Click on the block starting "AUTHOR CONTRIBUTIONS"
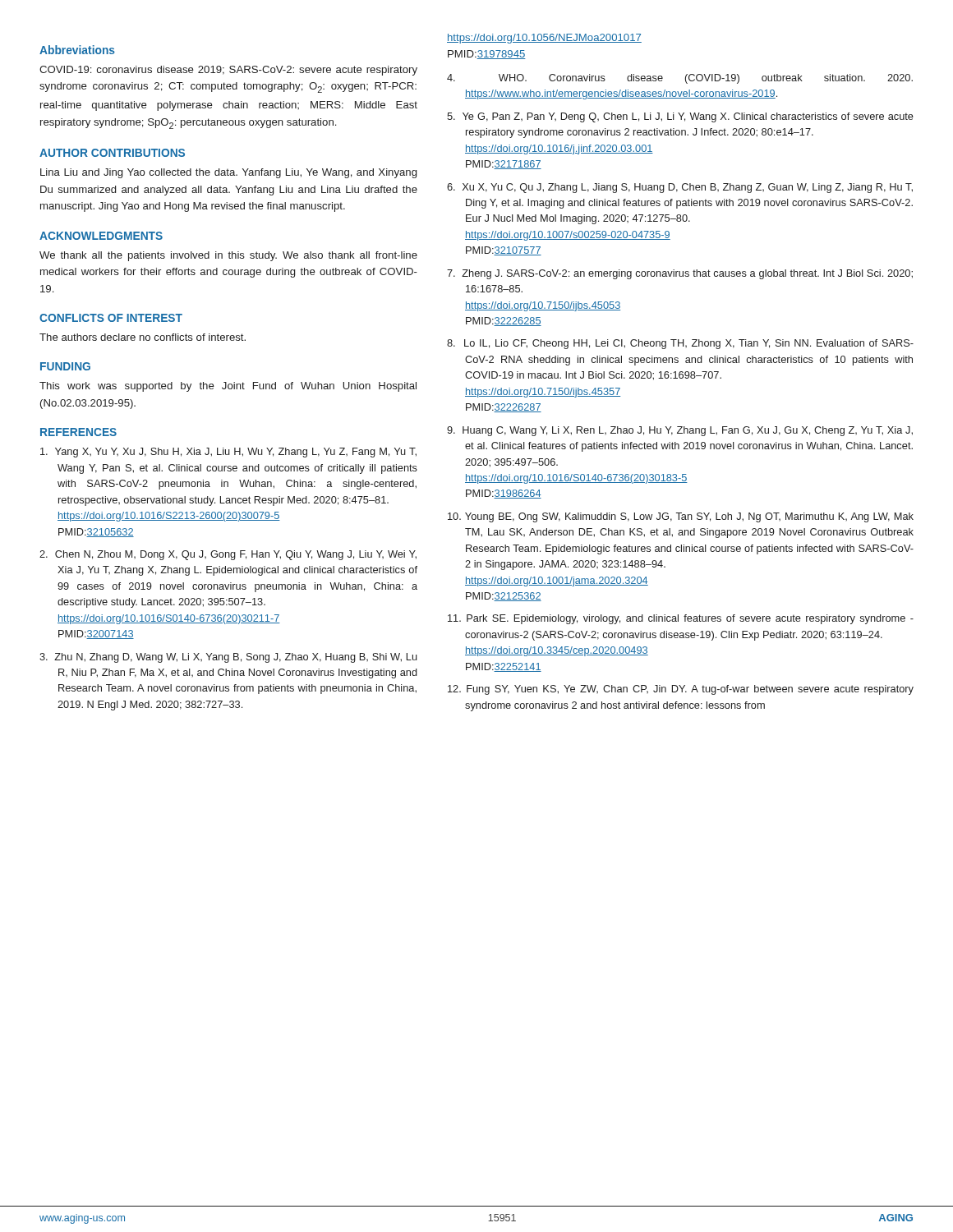The height and width of the screenshot is (1232, 953). (113, 153)
